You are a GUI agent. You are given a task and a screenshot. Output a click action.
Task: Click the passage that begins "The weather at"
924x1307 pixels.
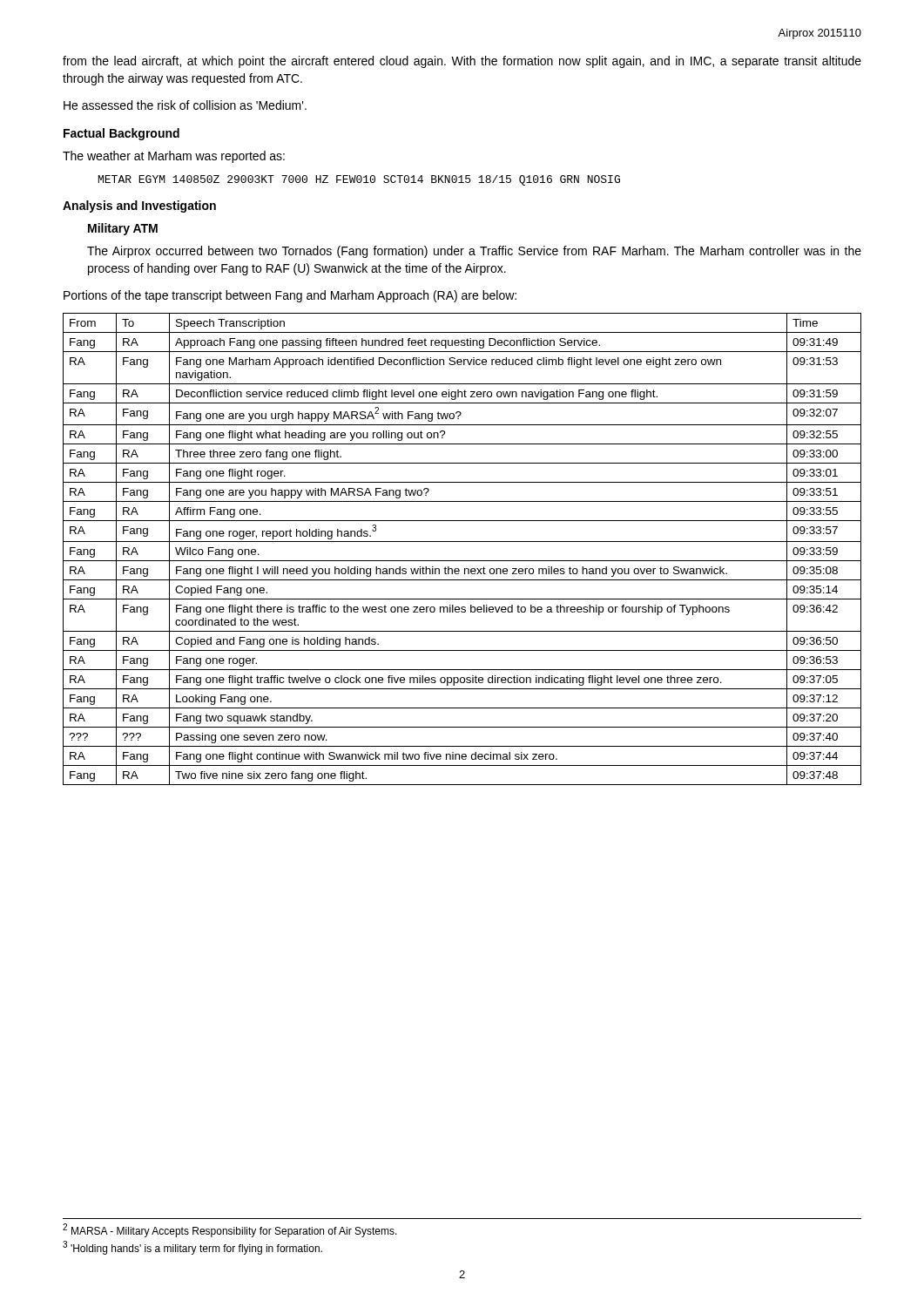point(174,157)
